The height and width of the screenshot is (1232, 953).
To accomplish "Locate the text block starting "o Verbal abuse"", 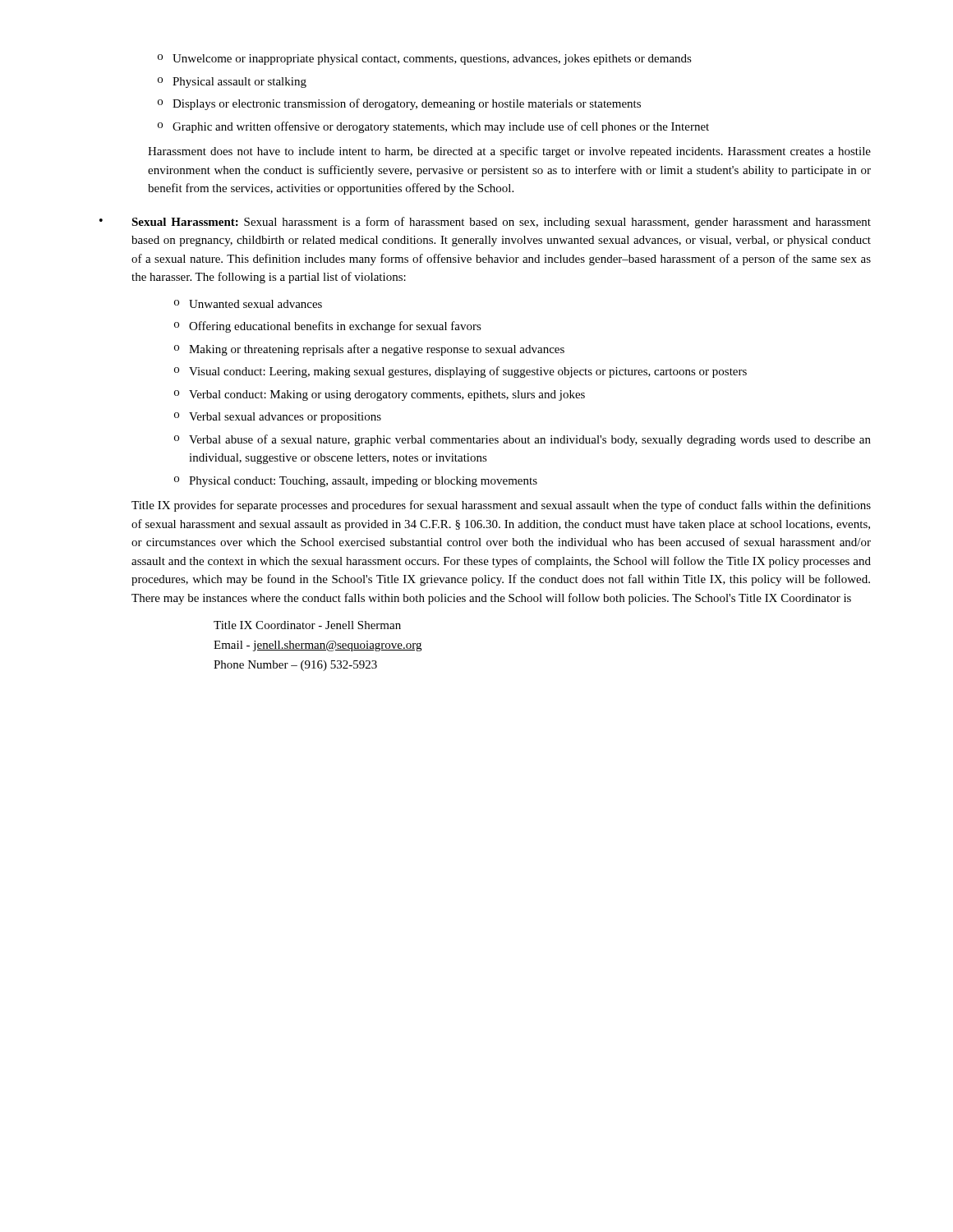I will [518, 448].
